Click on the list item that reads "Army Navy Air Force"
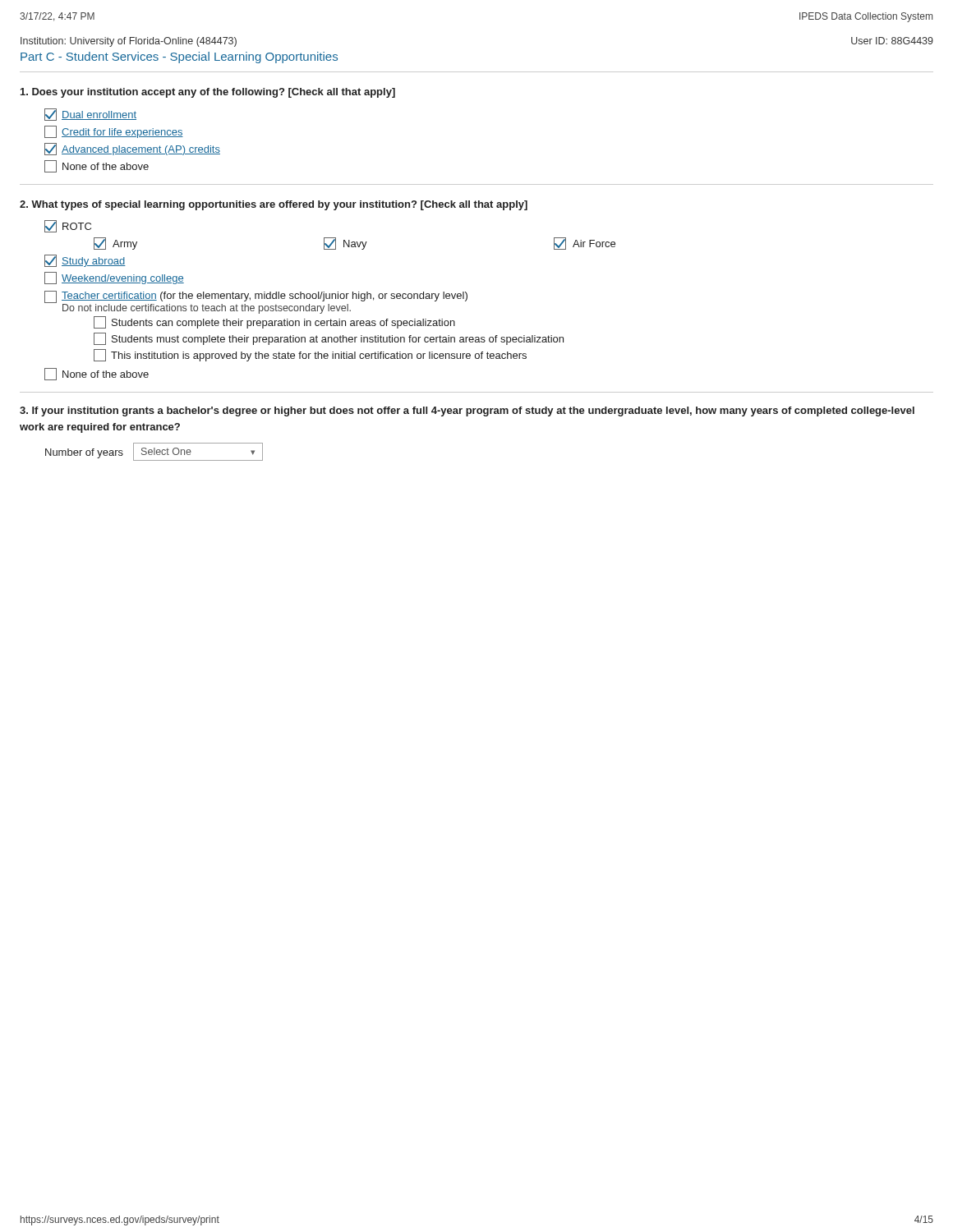The height and width of the screenshot is (1232, 953). [355, 244]
